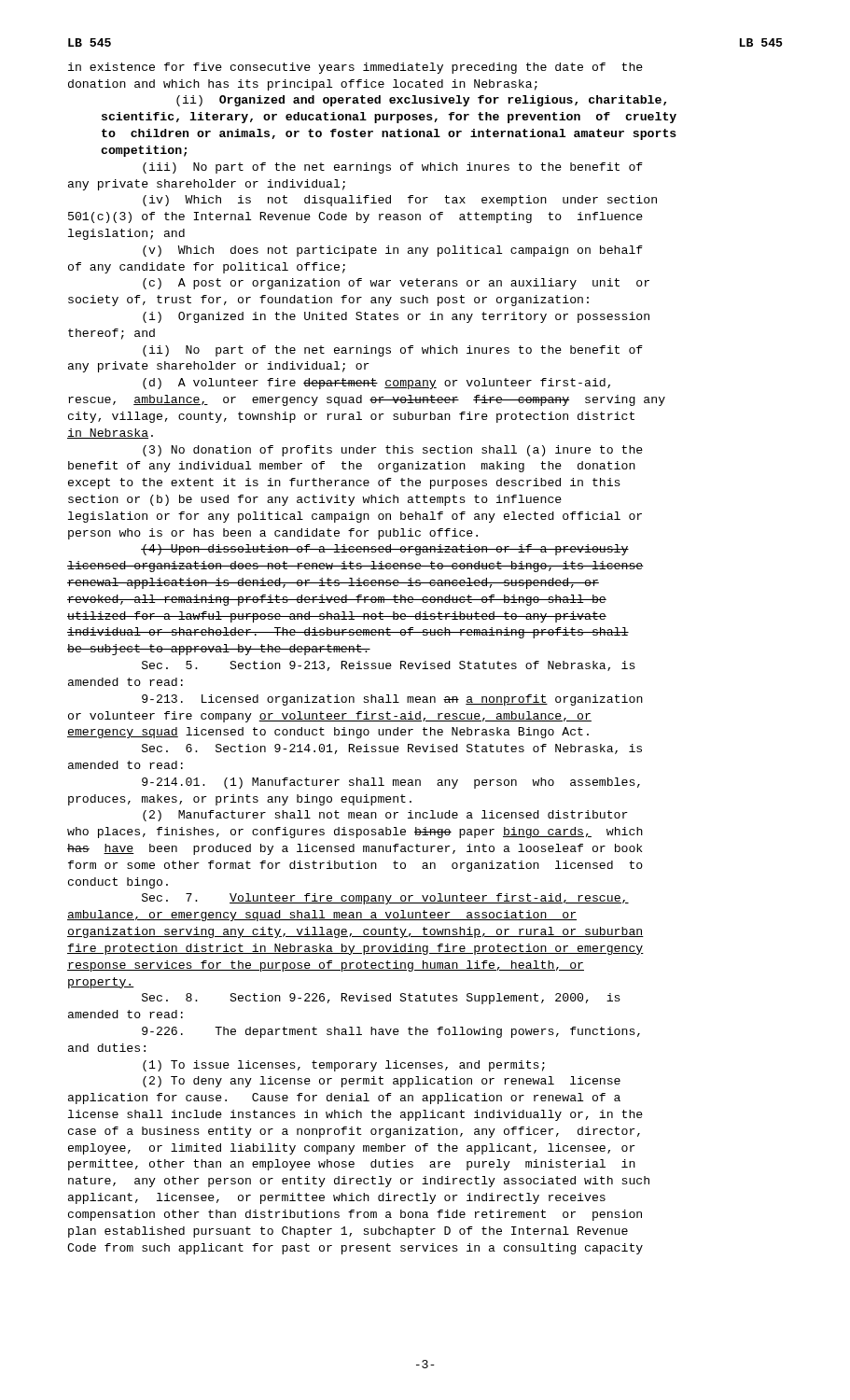This screenshot has height=1400, width=850.
Task: Locate the block starting "(2) Manufacturer shall"
Action: pos(425,849)
